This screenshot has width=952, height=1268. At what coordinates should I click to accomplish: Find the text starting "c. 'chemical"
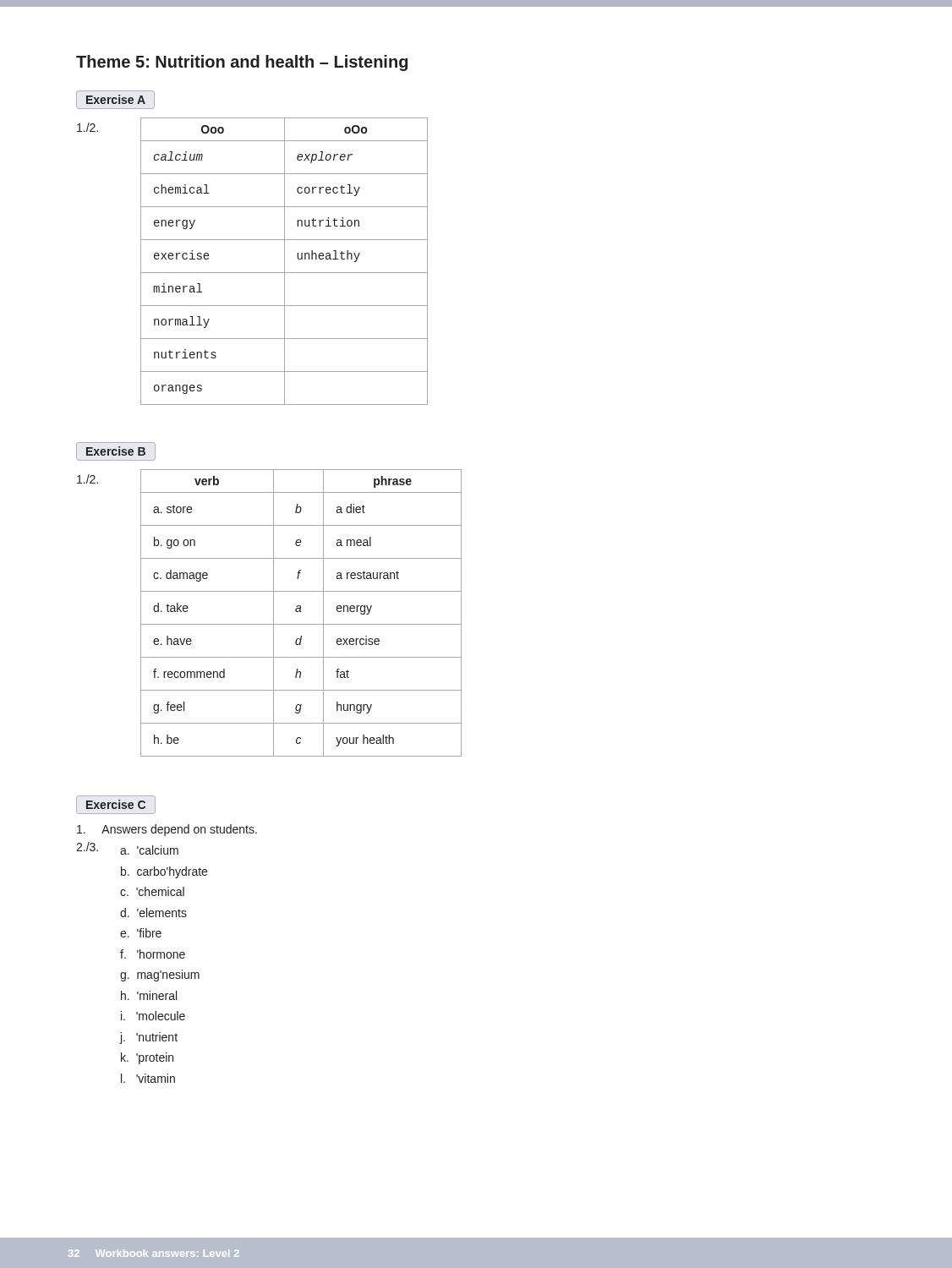pyautogui.click(x=152, y=892)
